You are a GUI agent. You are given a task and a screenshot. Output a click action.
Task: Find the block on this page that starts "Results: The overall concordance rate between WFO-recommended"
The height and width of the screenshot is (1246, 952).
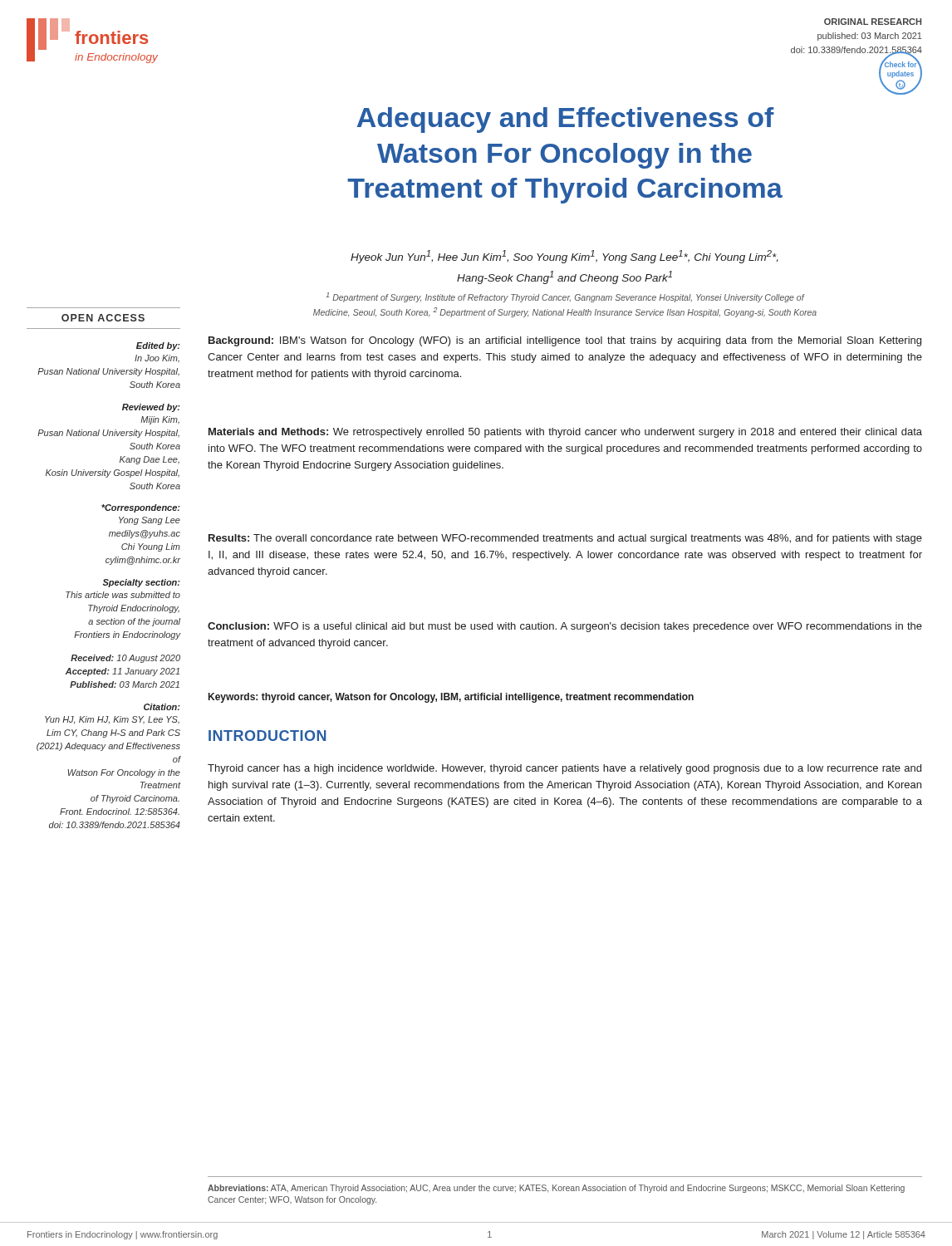click(565, 555)
